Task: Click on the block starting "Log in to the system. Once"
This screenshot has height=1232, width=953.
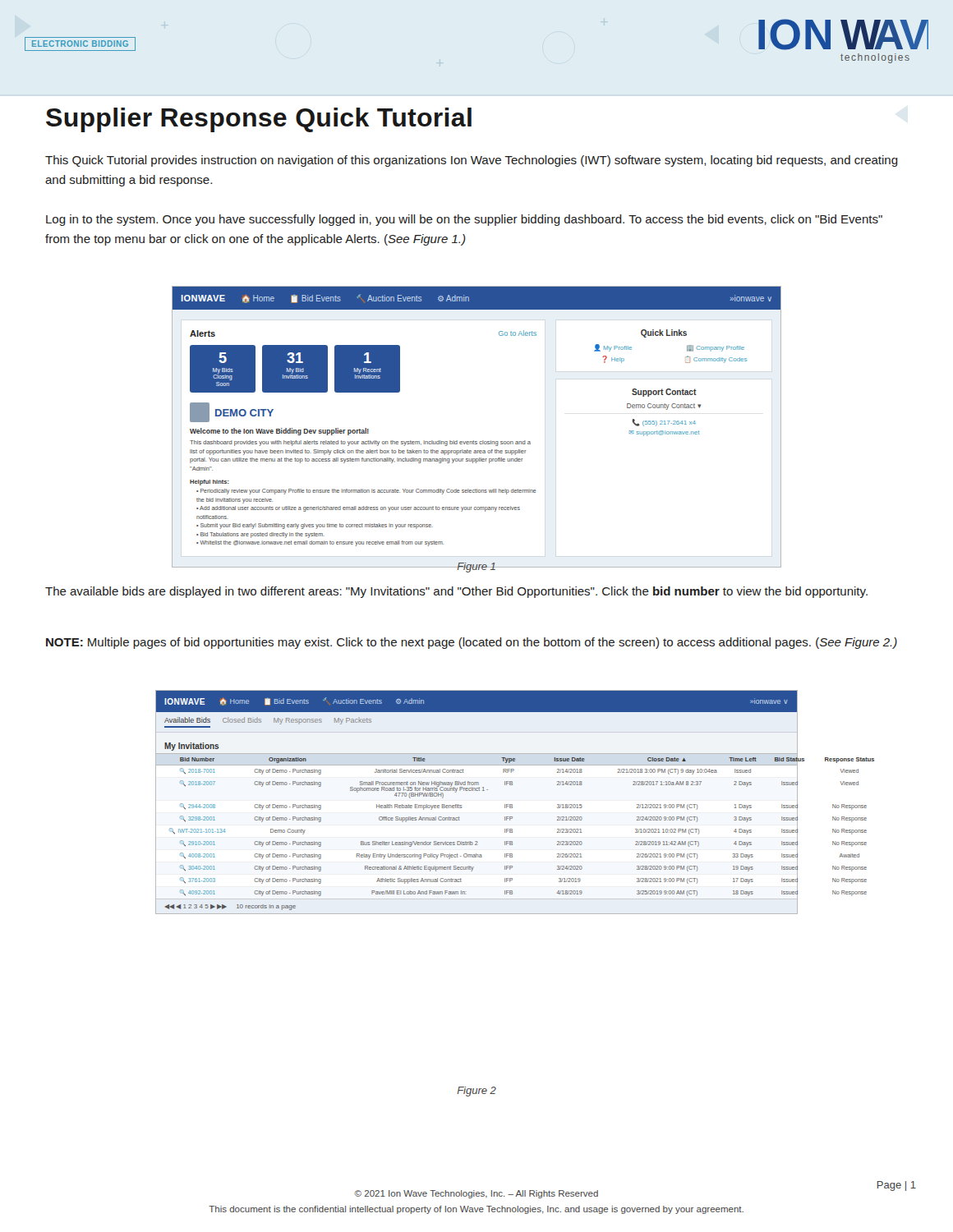Action: [464, 229]
